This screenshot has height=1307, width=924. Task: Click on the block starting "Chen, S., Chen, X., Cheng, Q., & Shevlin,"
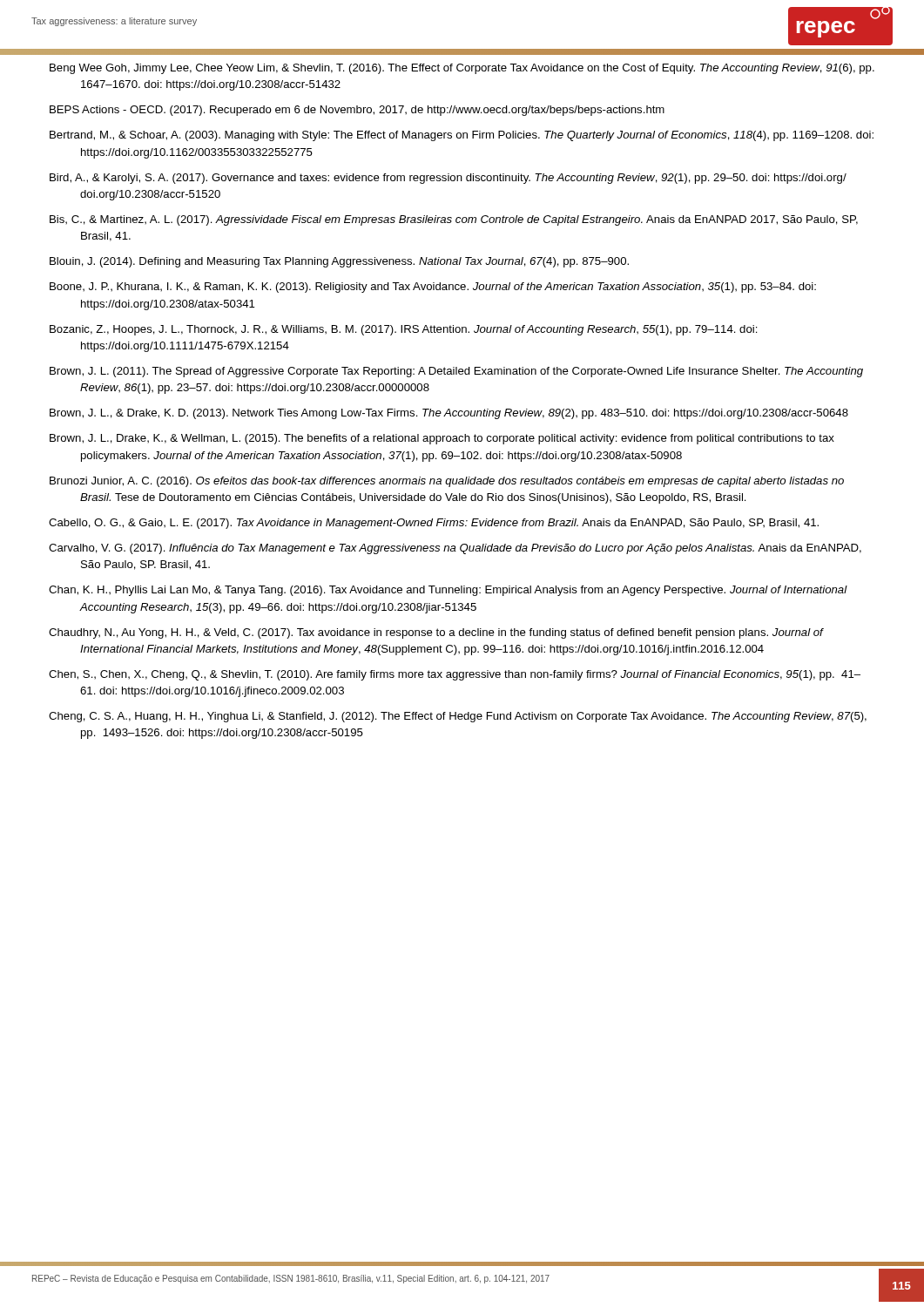[x=455, y=682]
